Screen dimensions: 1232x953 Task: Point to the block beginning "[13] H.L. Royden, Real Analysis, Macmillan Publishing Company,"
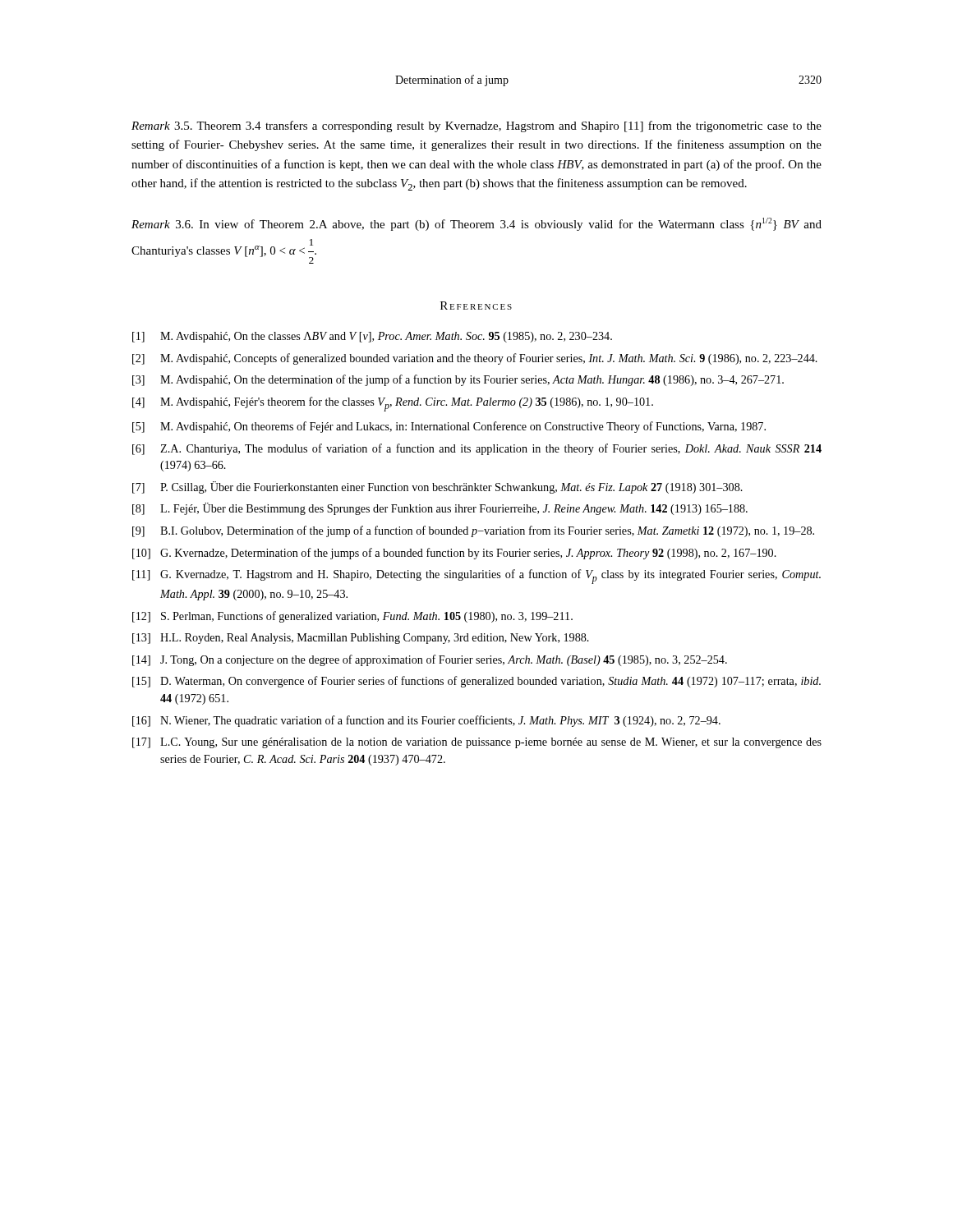click(x=476, y=638)
